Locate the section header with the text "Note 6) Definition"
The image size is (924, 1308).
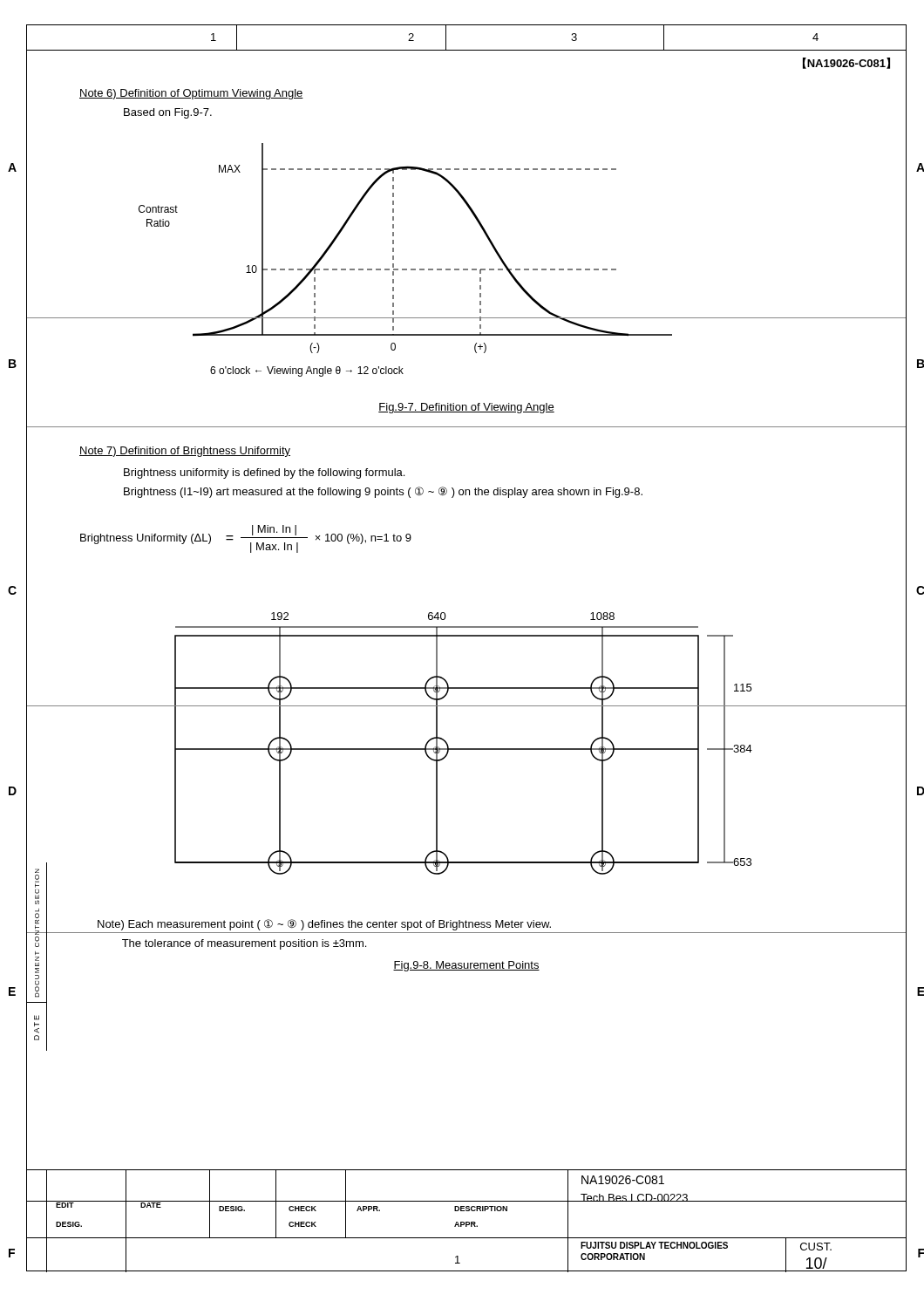pyautogui.click(x=191, y=93)
